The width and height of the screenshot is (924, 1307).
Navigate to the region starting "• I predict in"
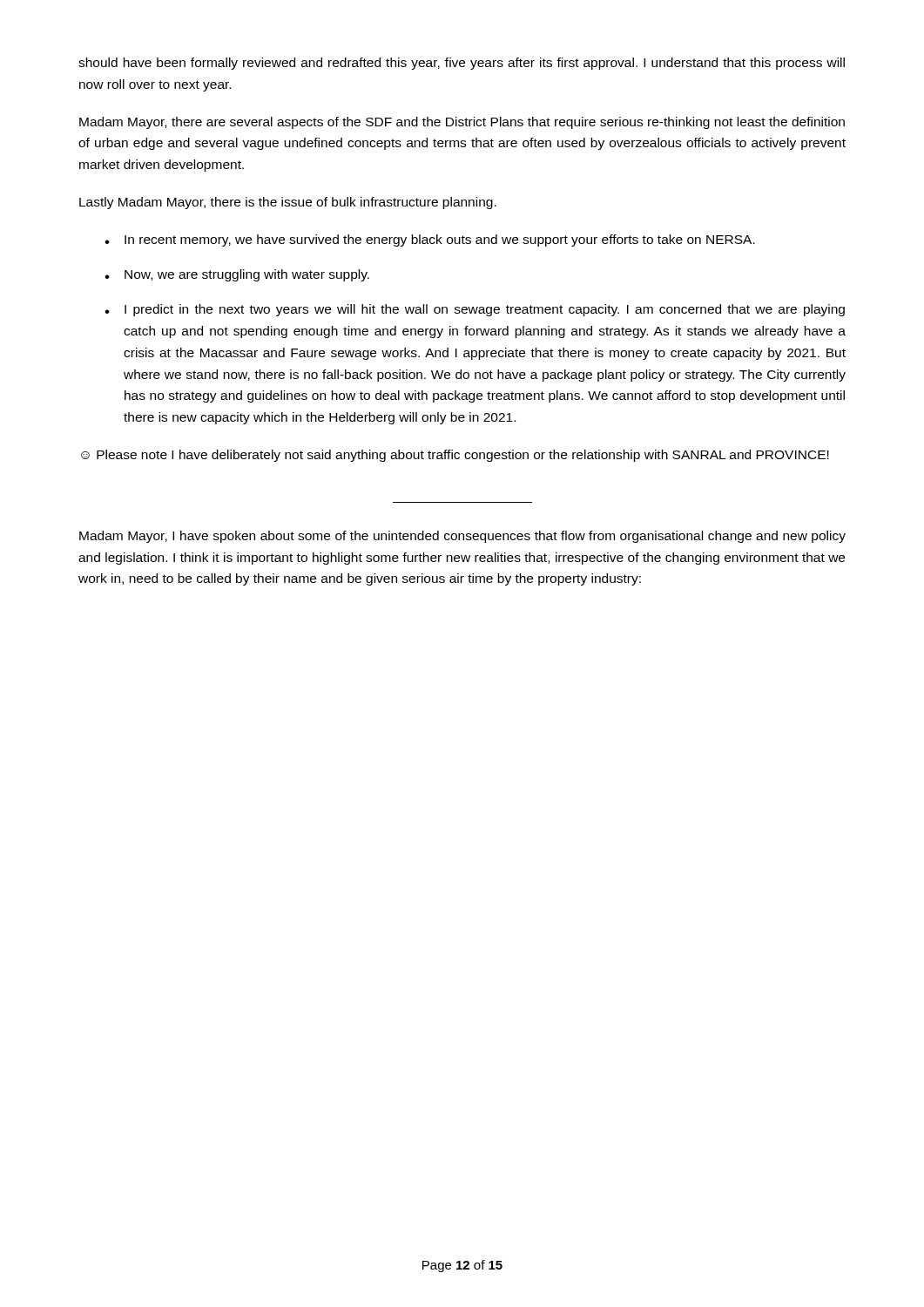[x=475, y=364]
